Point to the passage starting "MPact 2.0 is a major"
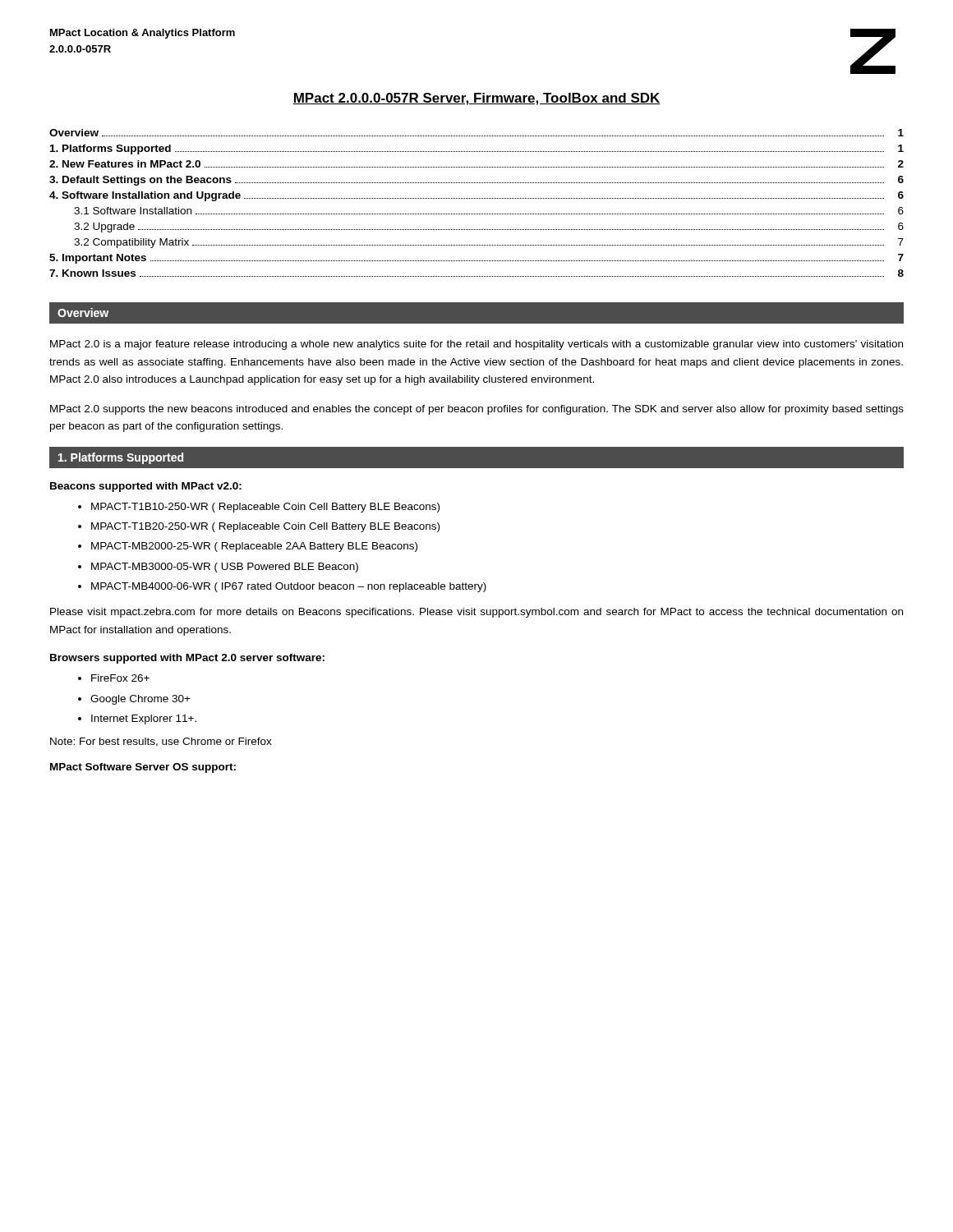 [x=476, y=361]
